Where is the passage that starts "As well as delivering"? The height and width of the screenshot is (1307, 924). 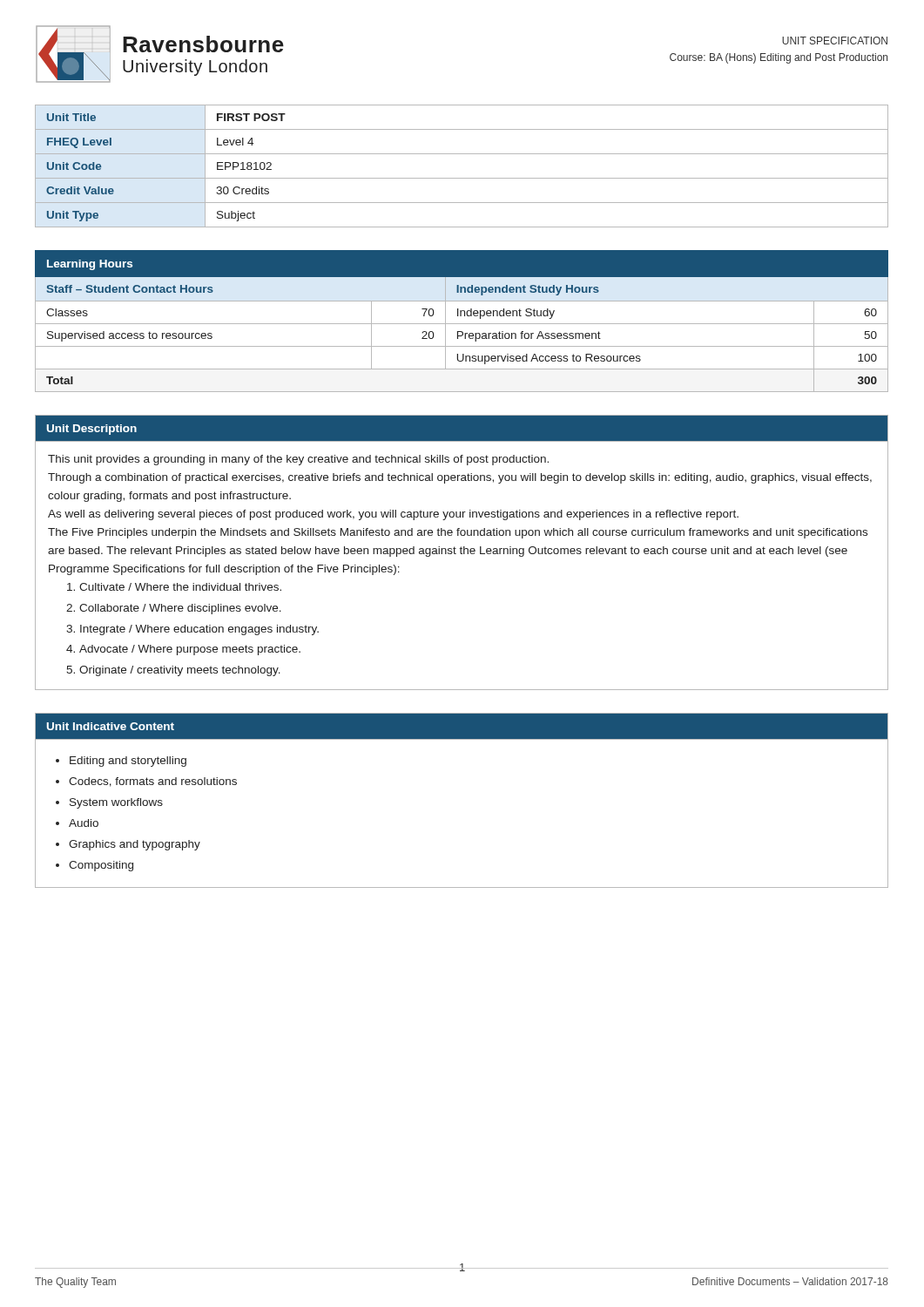pyautogui.click(x=462, y=514)
